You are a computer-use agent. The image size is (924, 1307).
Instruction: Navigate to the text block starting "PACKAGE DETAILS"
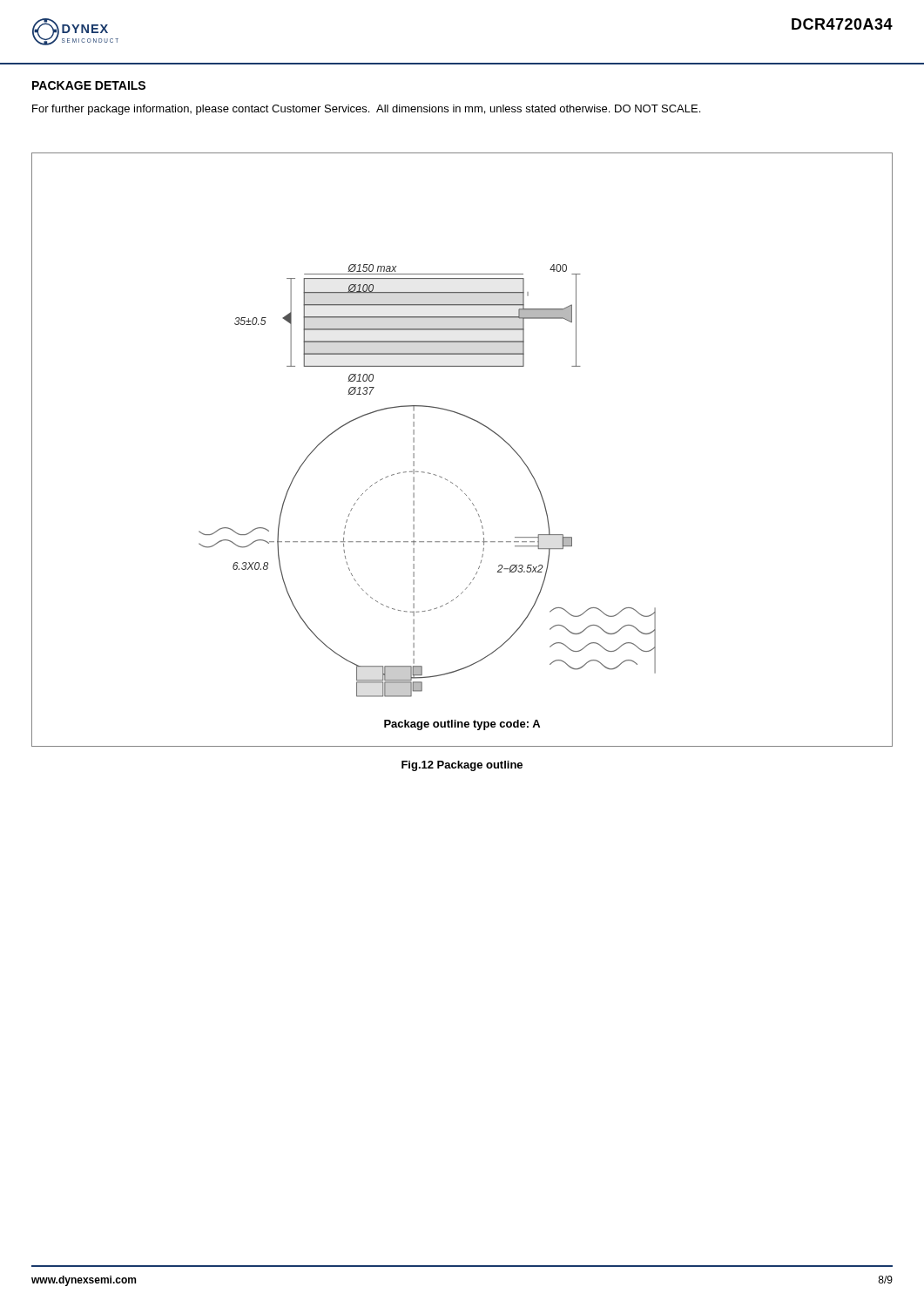point(89,85)
